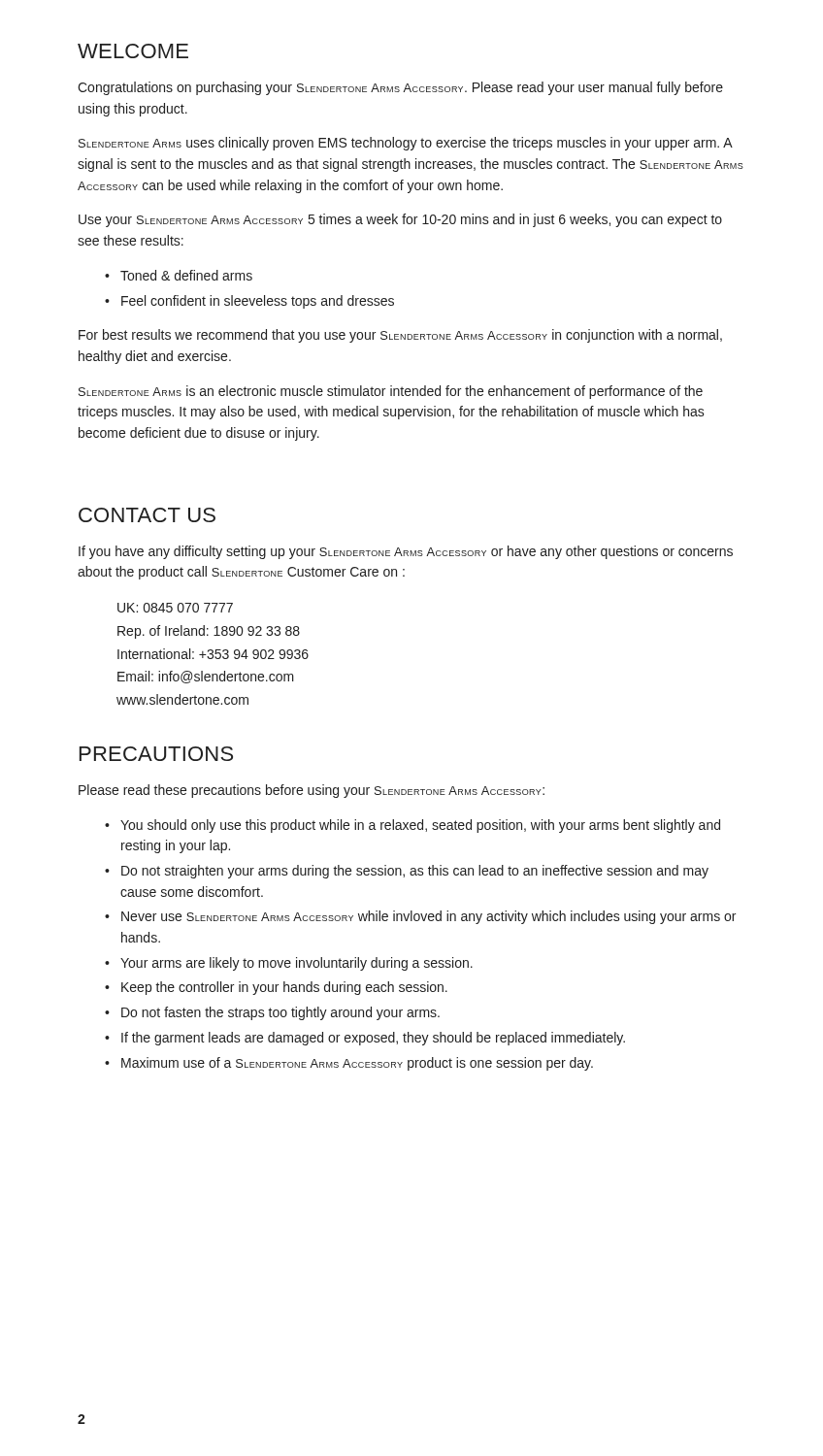This screenshot has height=1456, width=823.
Task: Locate the passage starting "UK: 0845 070 7777 Rep. of Ireland:"
Action: pos(175,608)
